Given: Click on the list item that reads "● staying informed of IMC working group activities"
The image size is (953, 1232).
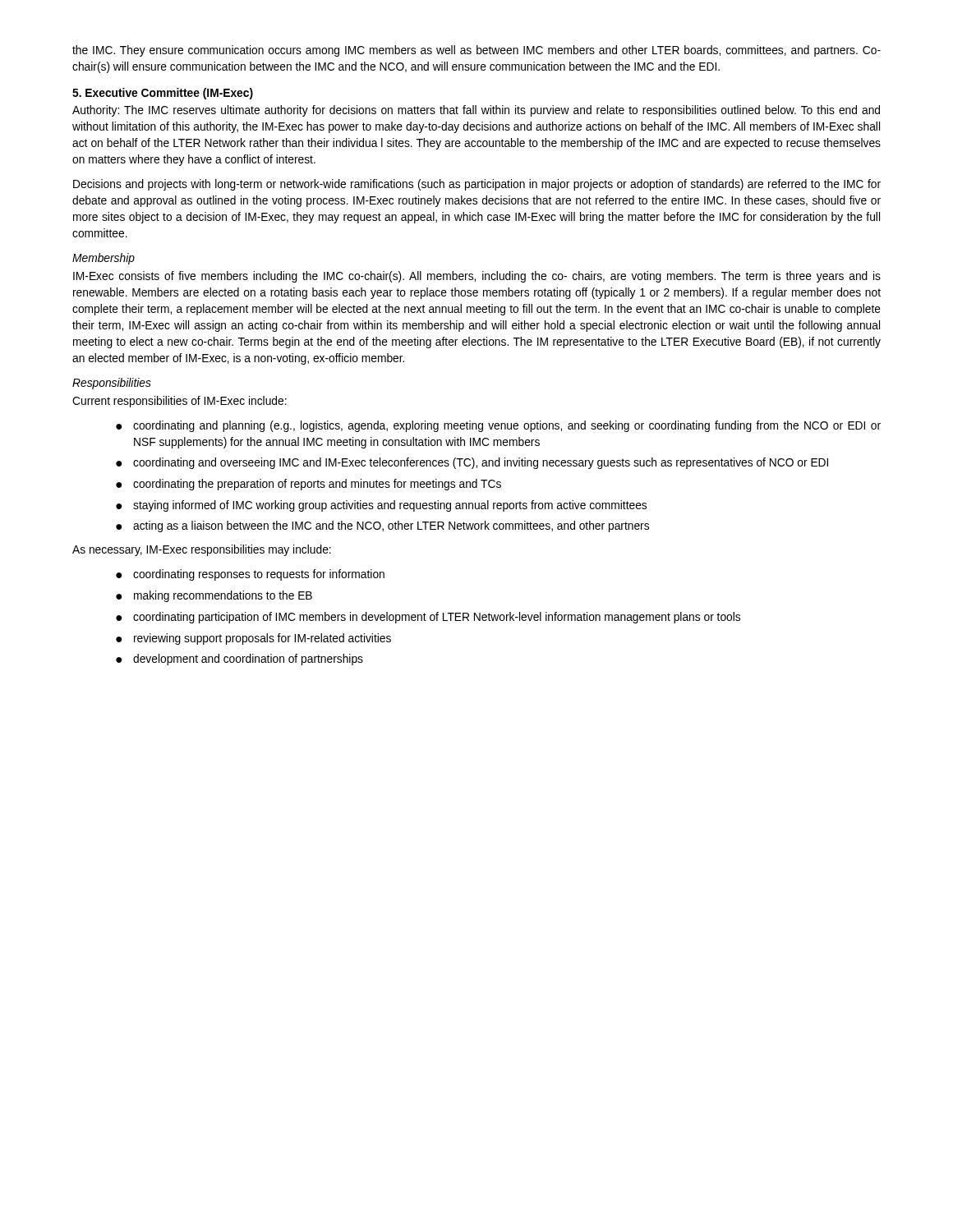Looking at the screenshot, I should [x=498, y=506].
